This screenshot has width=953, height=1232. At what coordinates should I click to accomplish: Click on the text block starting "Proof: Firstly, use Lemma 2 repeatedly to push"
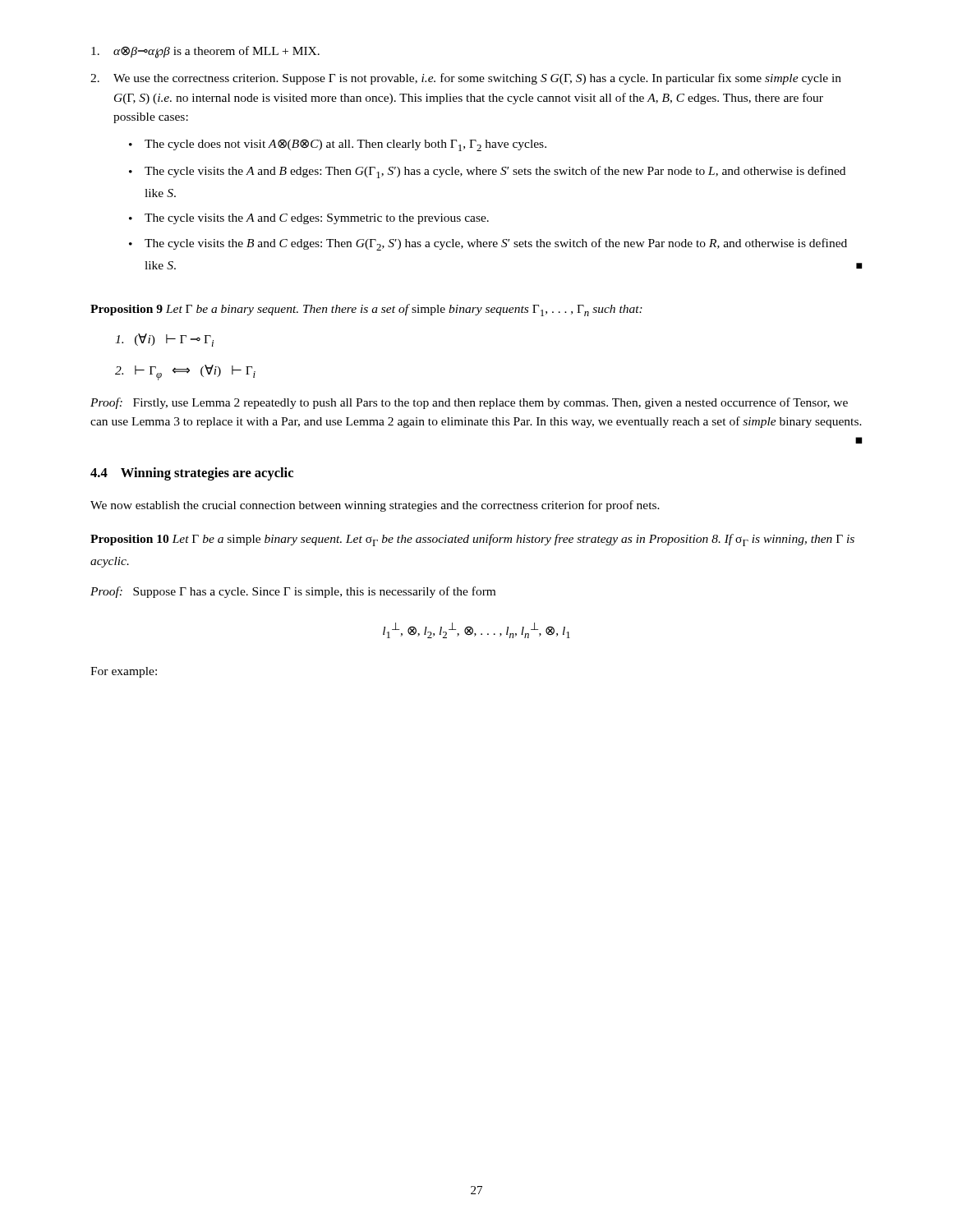(x=476, y=413)
